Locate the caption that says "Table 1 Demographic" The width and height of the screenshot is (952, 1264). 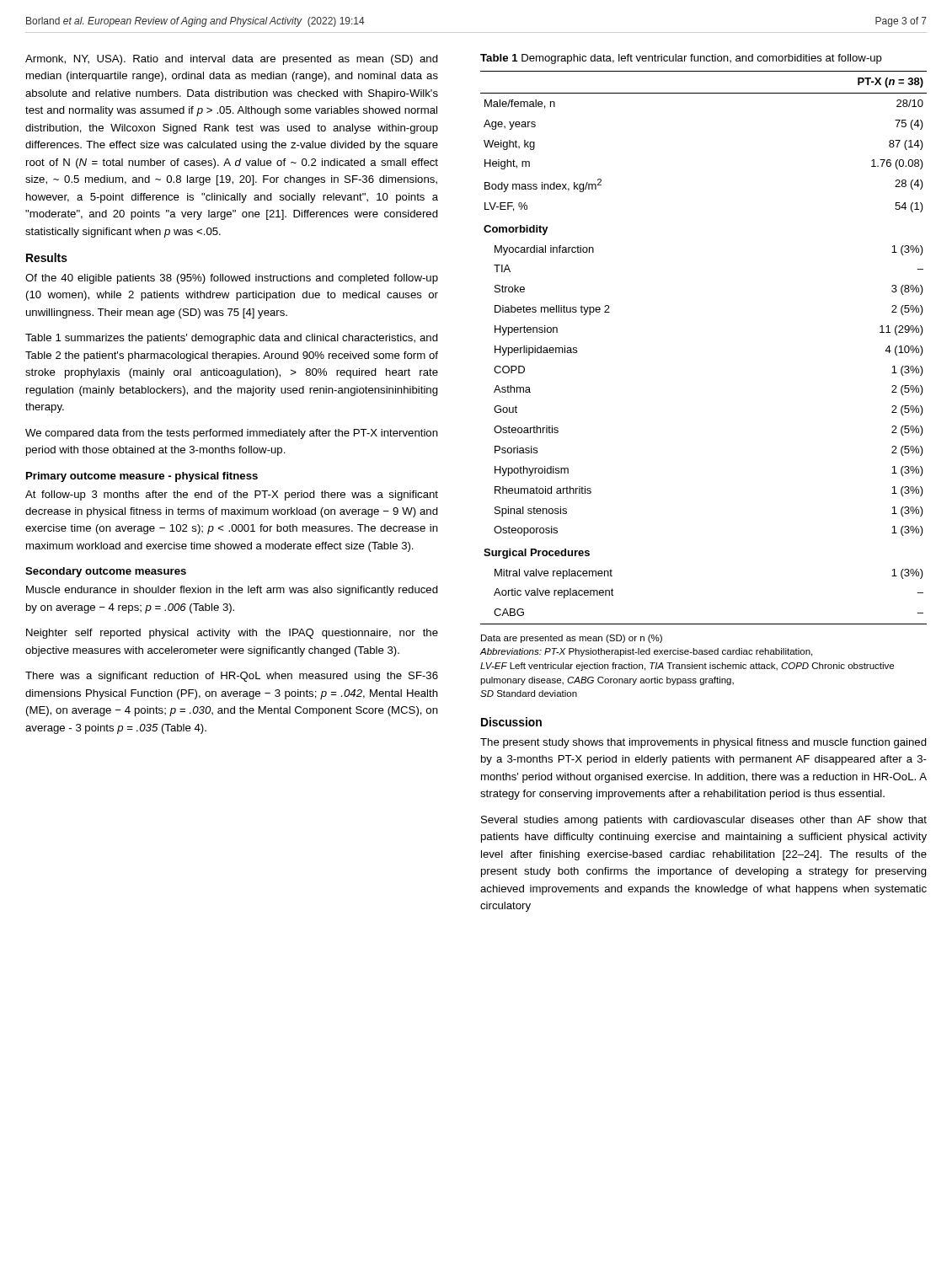pos(681,58)
